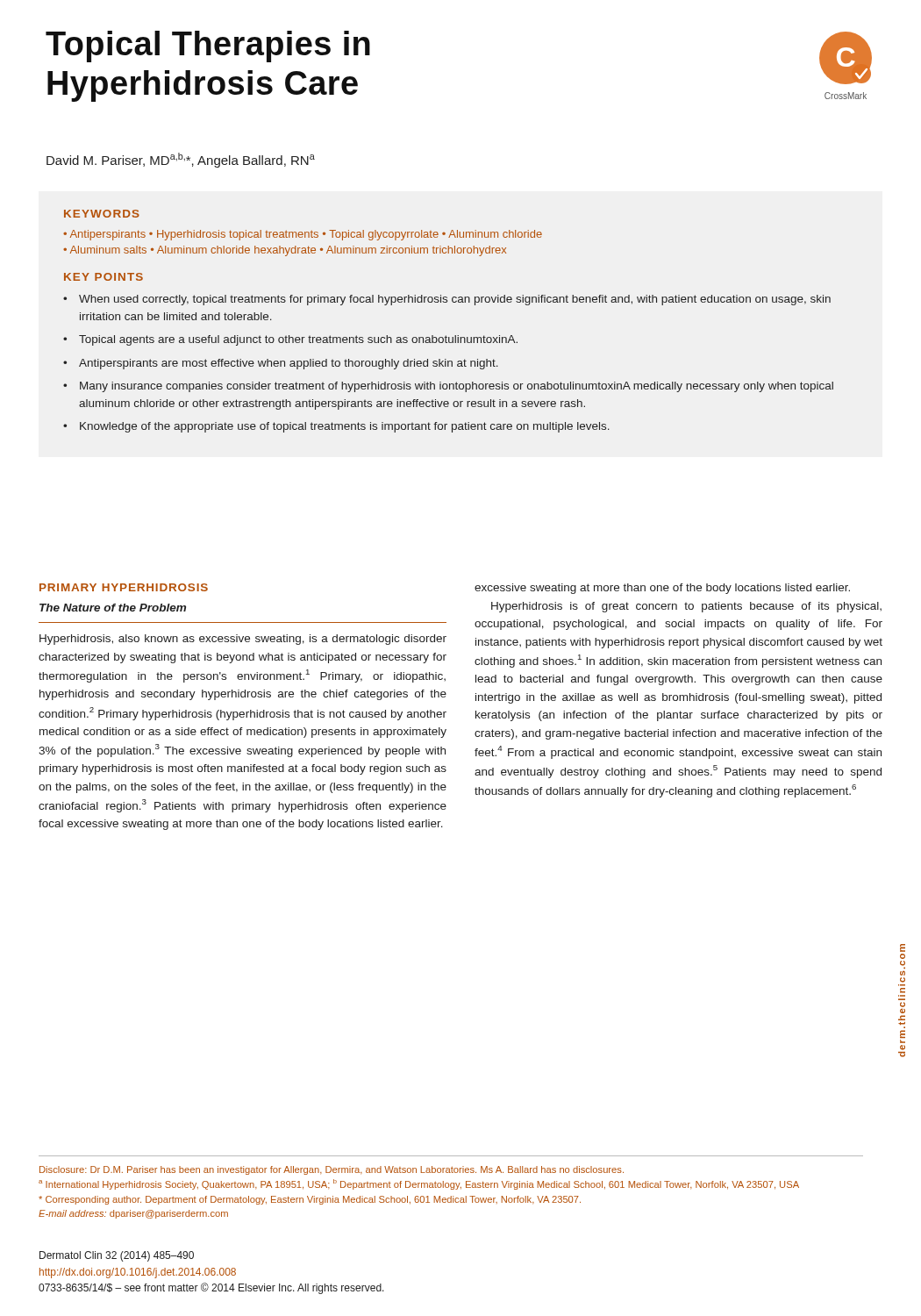Select the element starting "PRIMARY HYPERHIDROSIS The Nature of the"
This screenshot has height=1316, width=921.
pos(124,587)
